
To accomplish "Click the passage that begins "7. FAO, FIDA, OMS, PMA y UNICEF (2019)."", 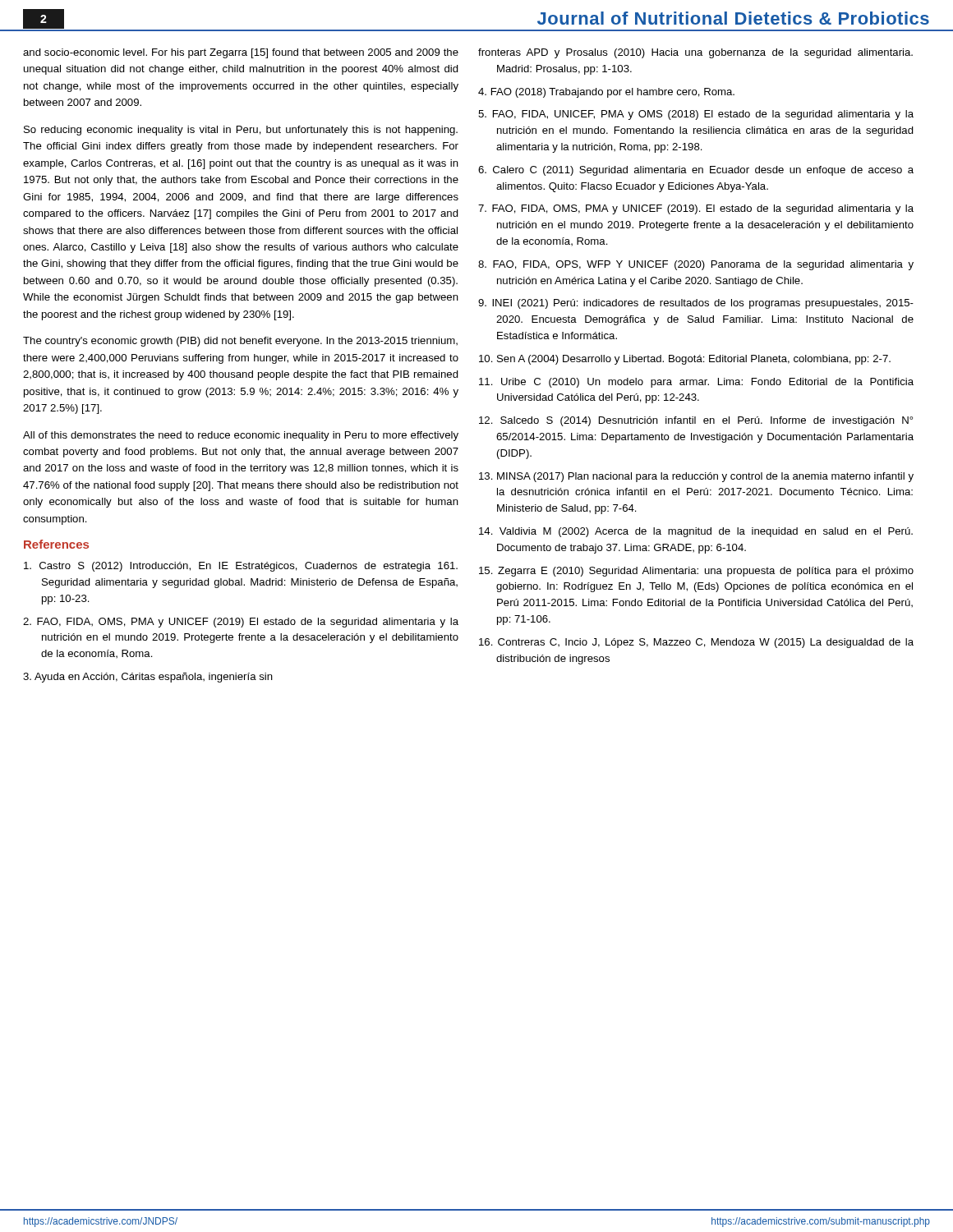I will click(696, 225).
